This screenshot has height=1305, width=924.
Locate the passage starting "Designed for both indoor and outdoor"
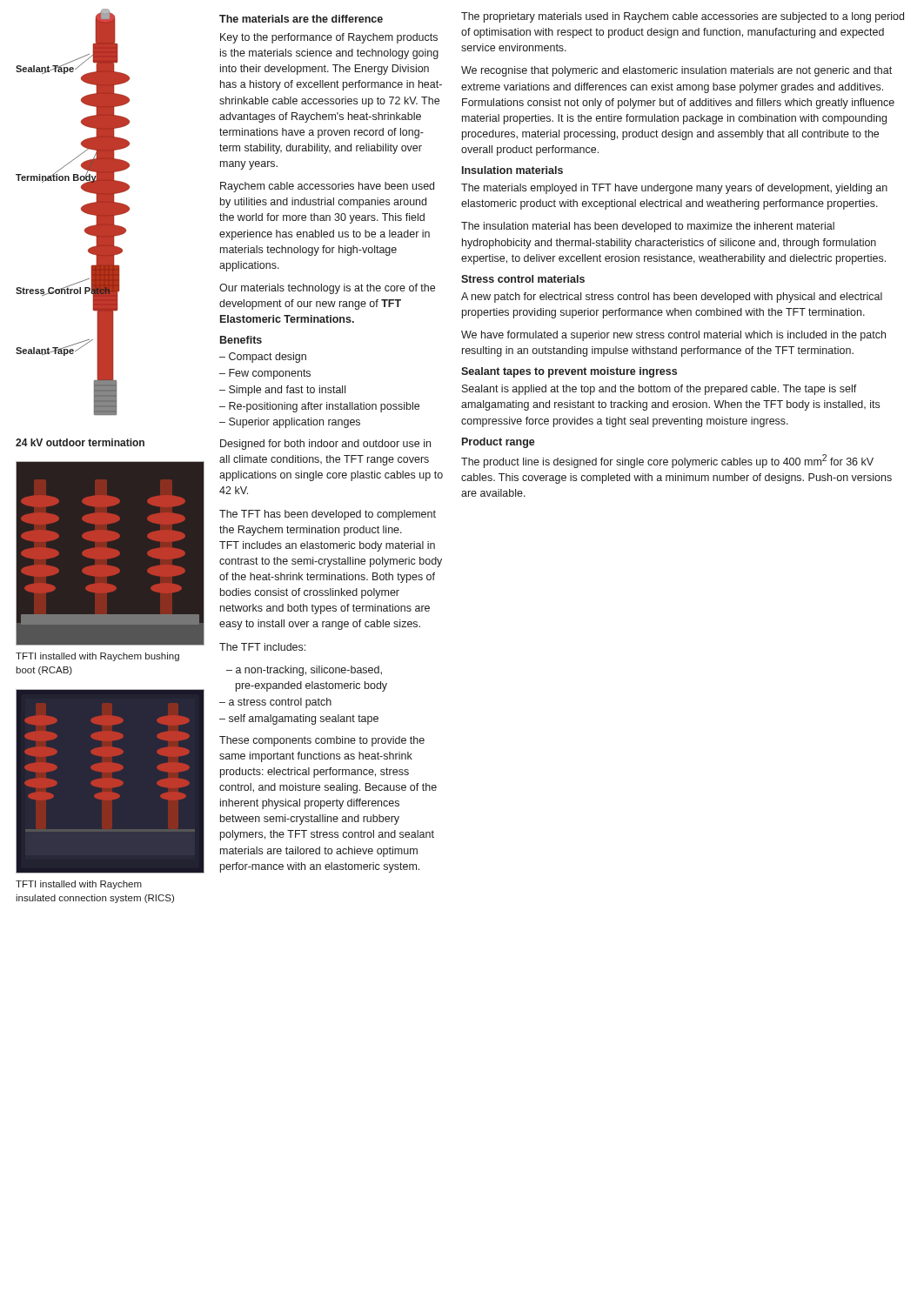[x=331, y=467]
